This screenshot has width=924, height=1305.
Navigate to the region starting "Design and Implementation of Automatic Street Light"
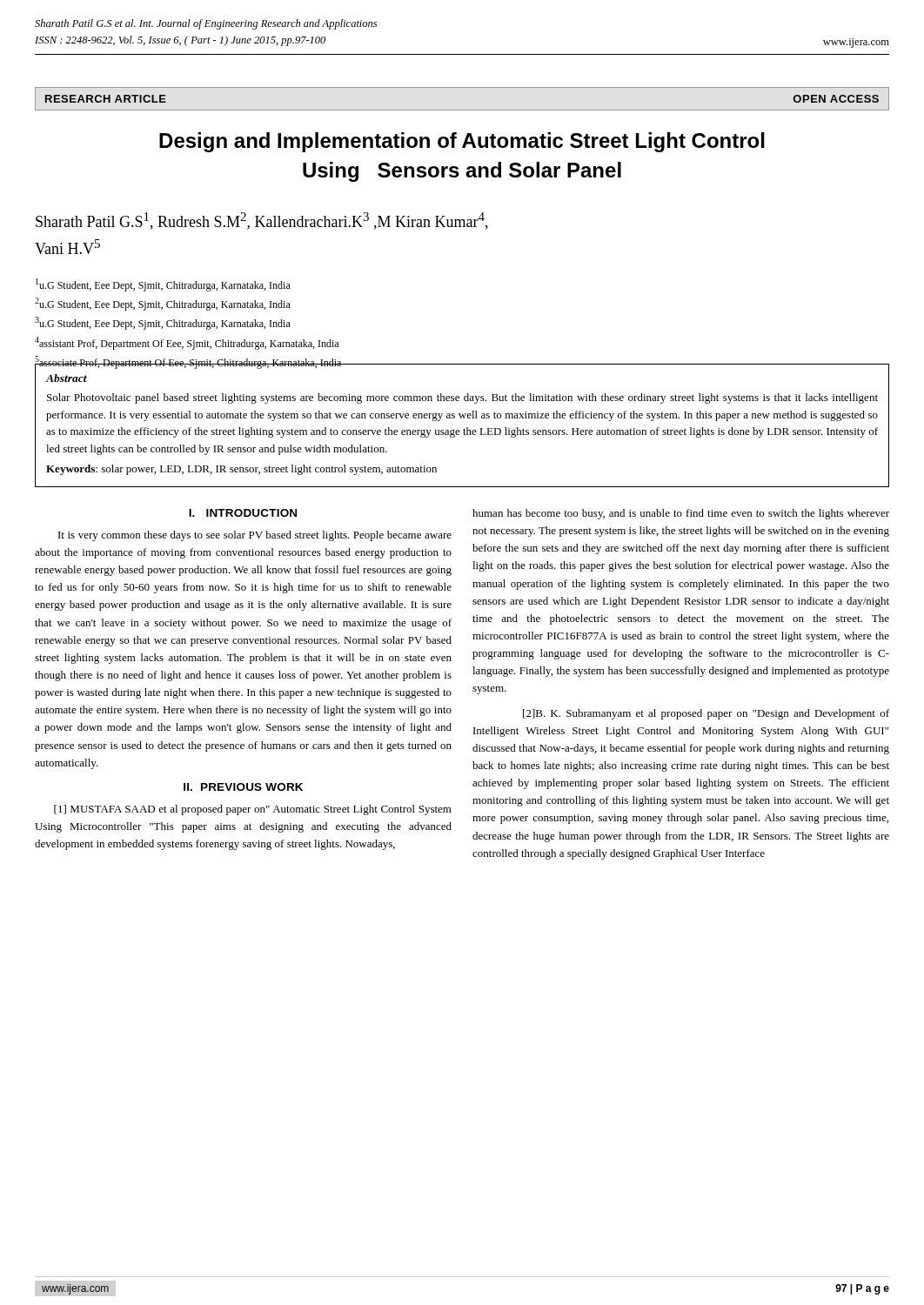[462, 155]
